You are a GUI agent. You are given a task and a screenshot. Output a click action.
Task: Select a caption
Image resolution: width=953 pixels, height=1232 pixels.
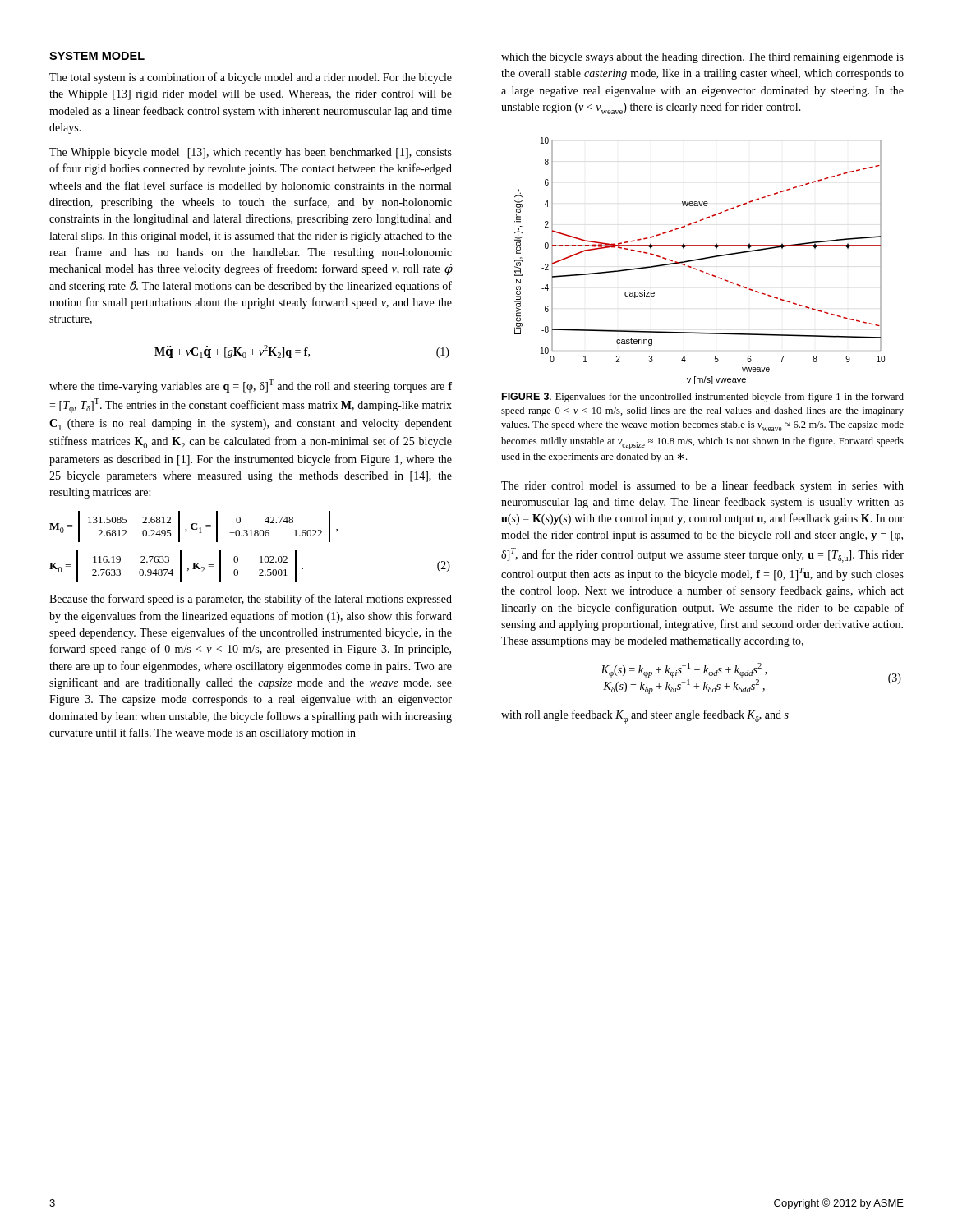702,427
